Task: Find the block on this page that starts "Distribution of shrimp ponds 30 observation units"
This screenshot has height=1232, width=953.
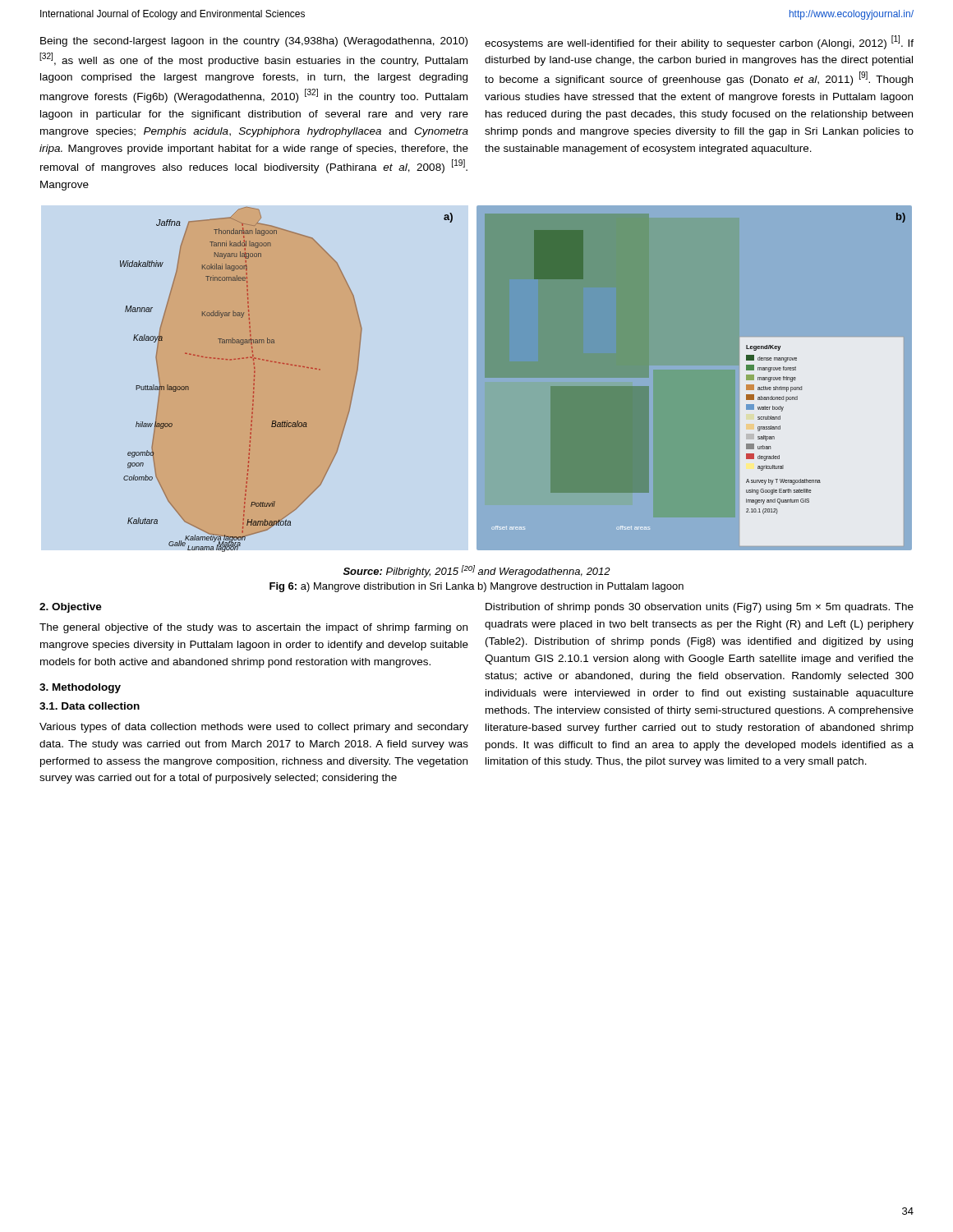Action: [699, 684]
